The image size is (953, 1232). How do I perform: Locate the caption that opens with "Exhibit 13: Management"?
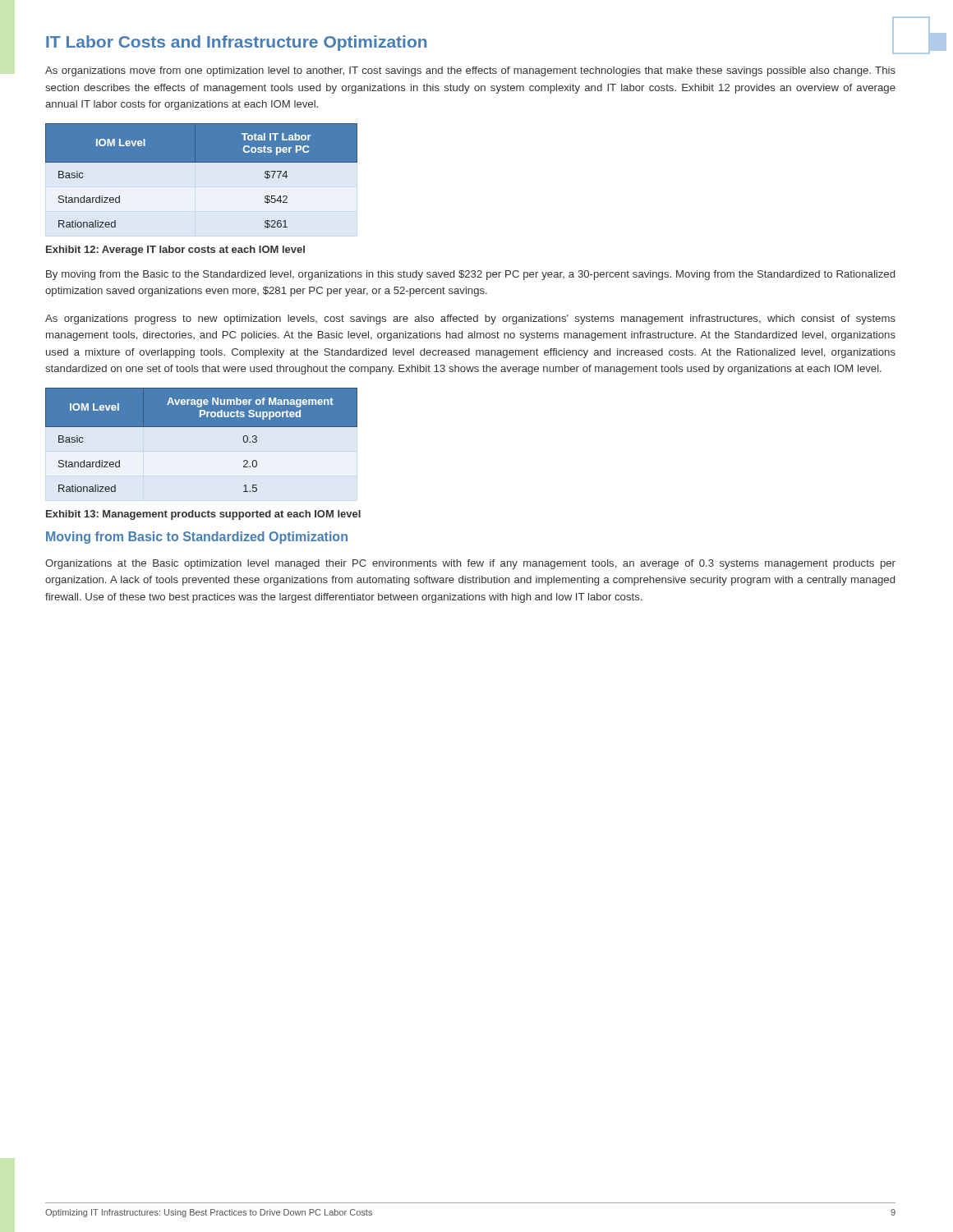coord(203,514)
